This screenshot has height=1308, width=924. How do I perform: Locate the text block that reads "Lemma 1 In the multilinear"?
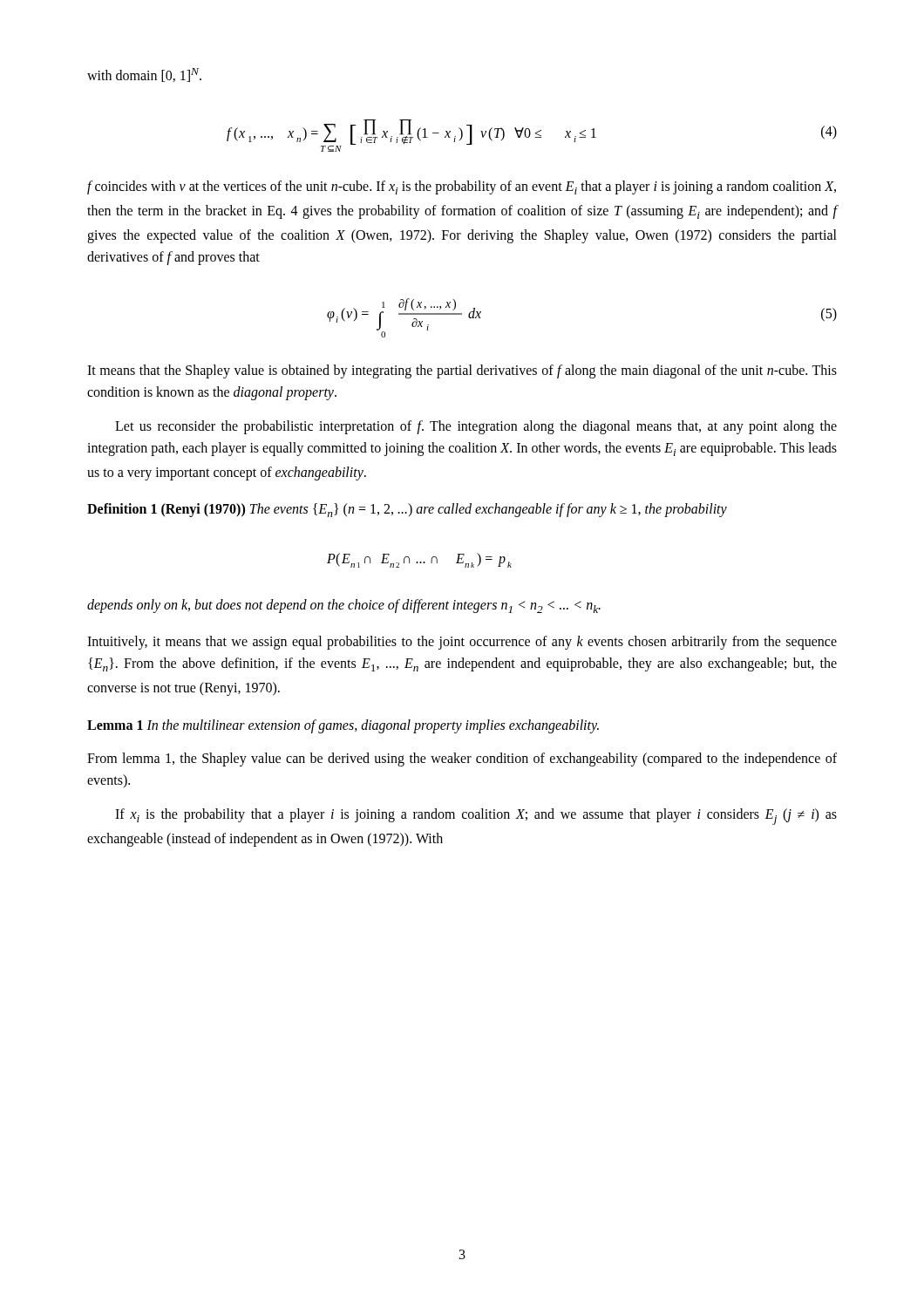point(343,725)
